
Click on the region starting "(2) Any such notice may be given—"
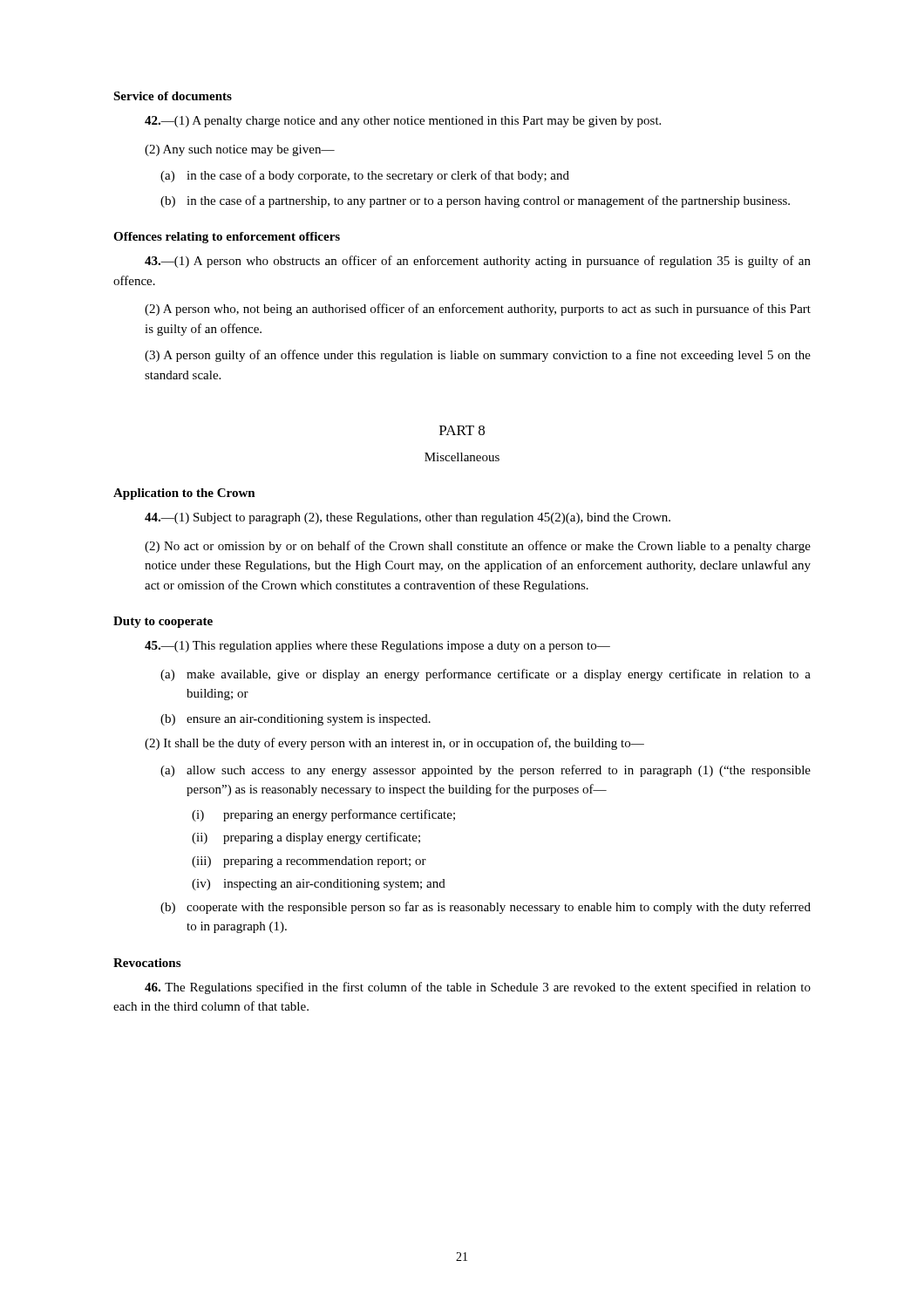[x=239, y=149]
